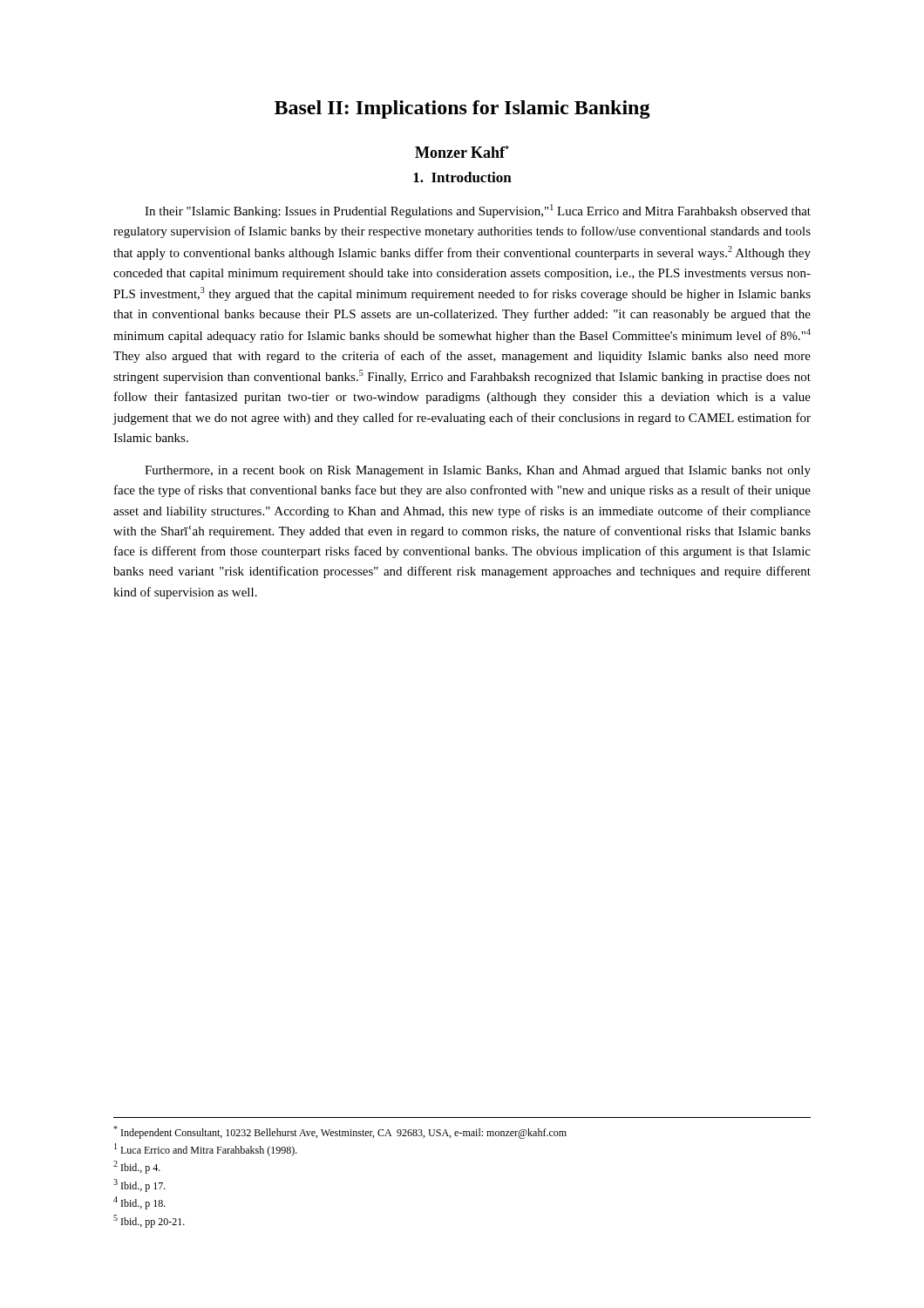Select the footnote that says "Independent Consultant, 10232 Bellehurst"
The width and height of the screenshot is (924, 1308).
tap(340, 1131)
